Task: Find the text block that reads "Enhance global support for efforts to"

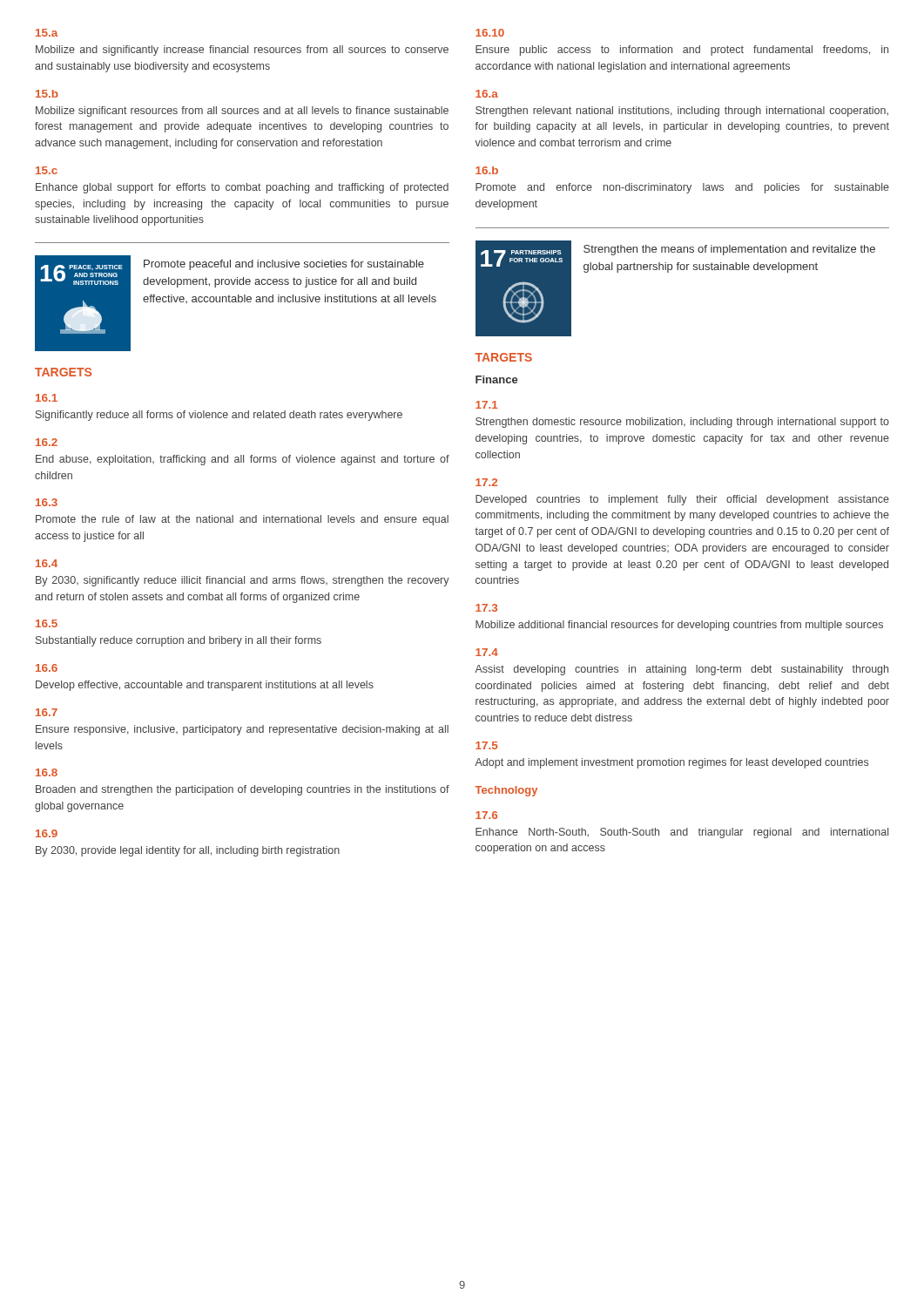Action: pos(242,203)
